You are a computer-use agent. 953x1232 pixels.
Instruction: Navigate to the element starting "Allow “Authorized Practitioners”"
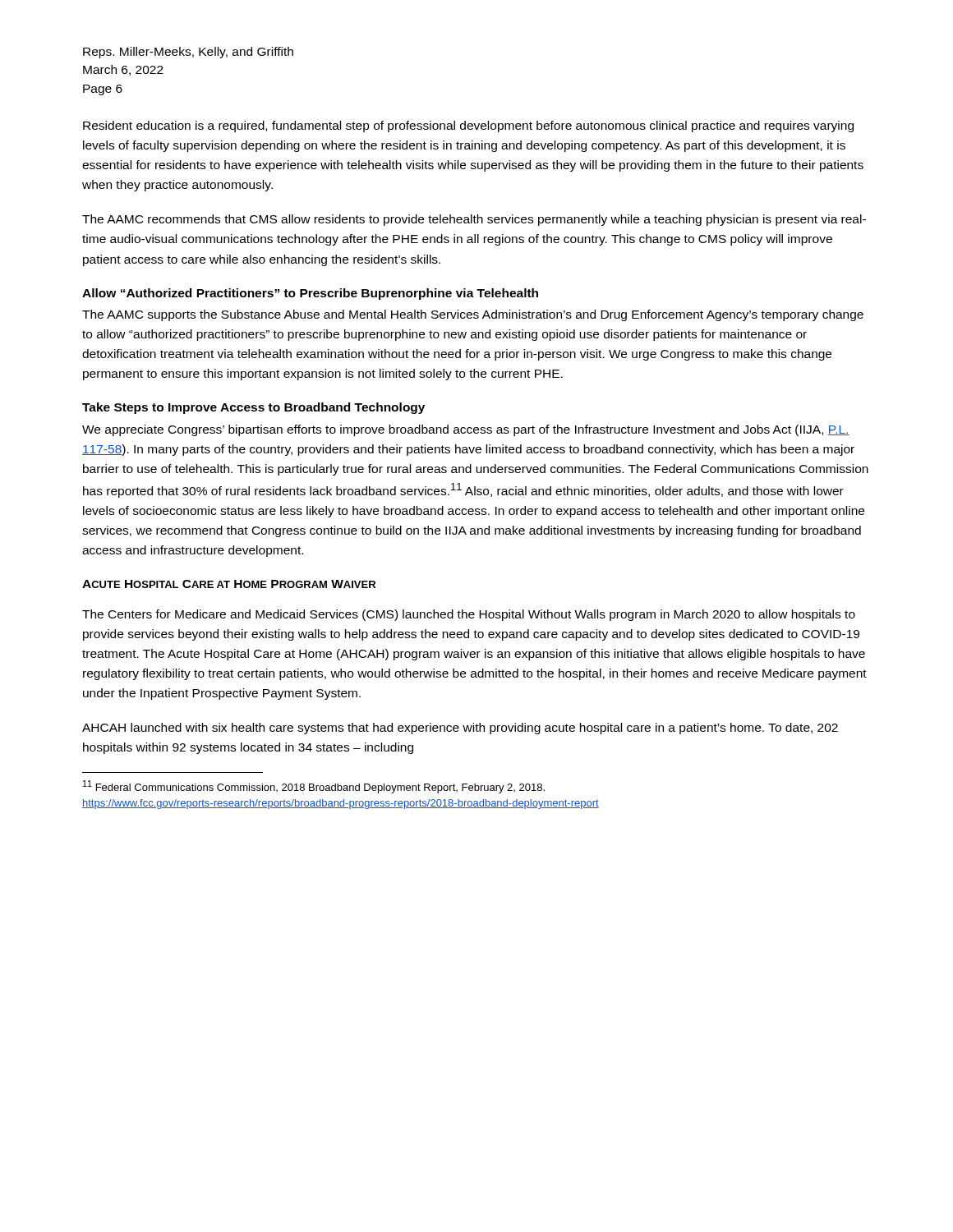pyautogui.click(x=311, y=292)
